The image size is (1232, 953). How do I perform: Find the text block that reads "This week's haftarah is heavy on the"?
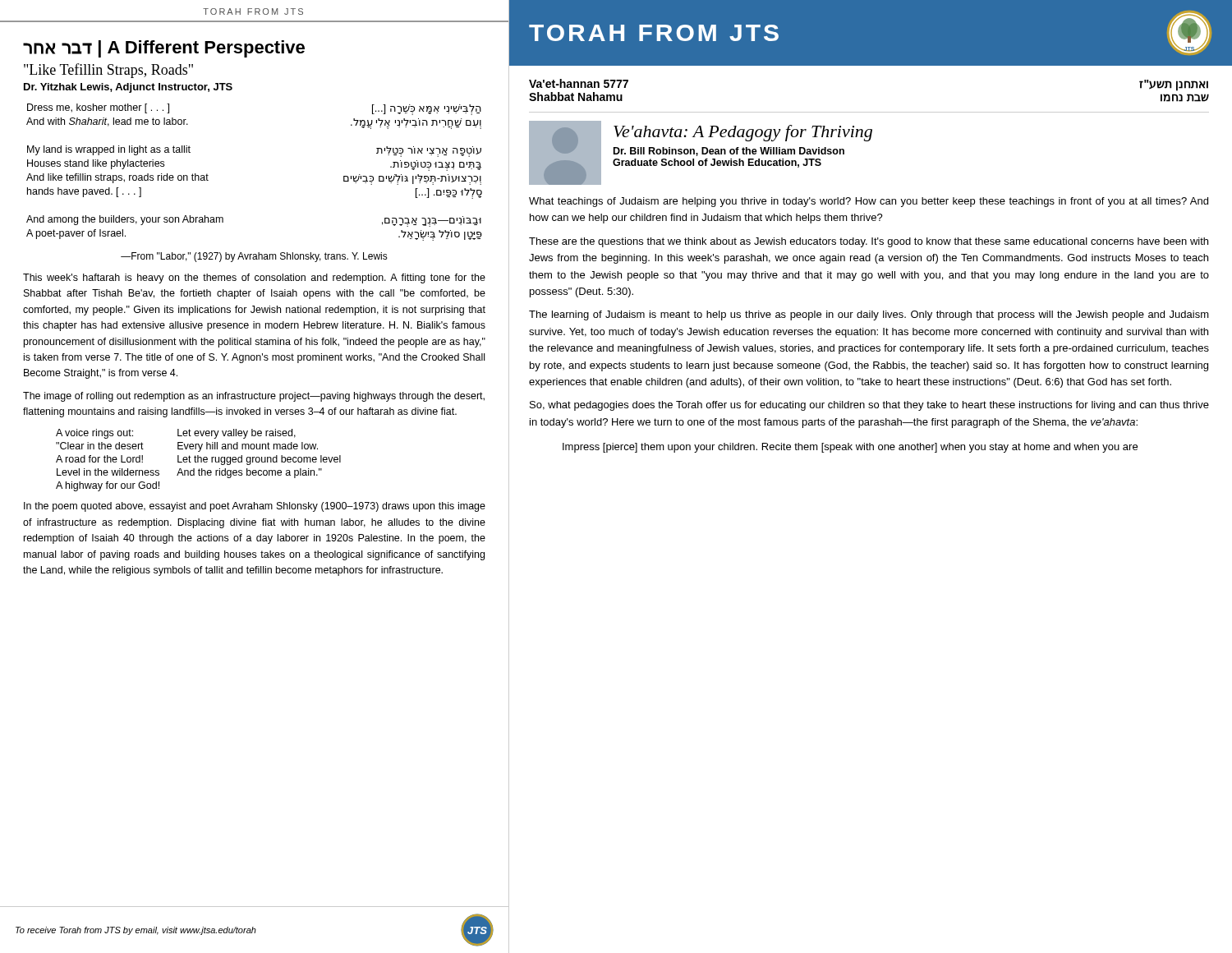254,325
